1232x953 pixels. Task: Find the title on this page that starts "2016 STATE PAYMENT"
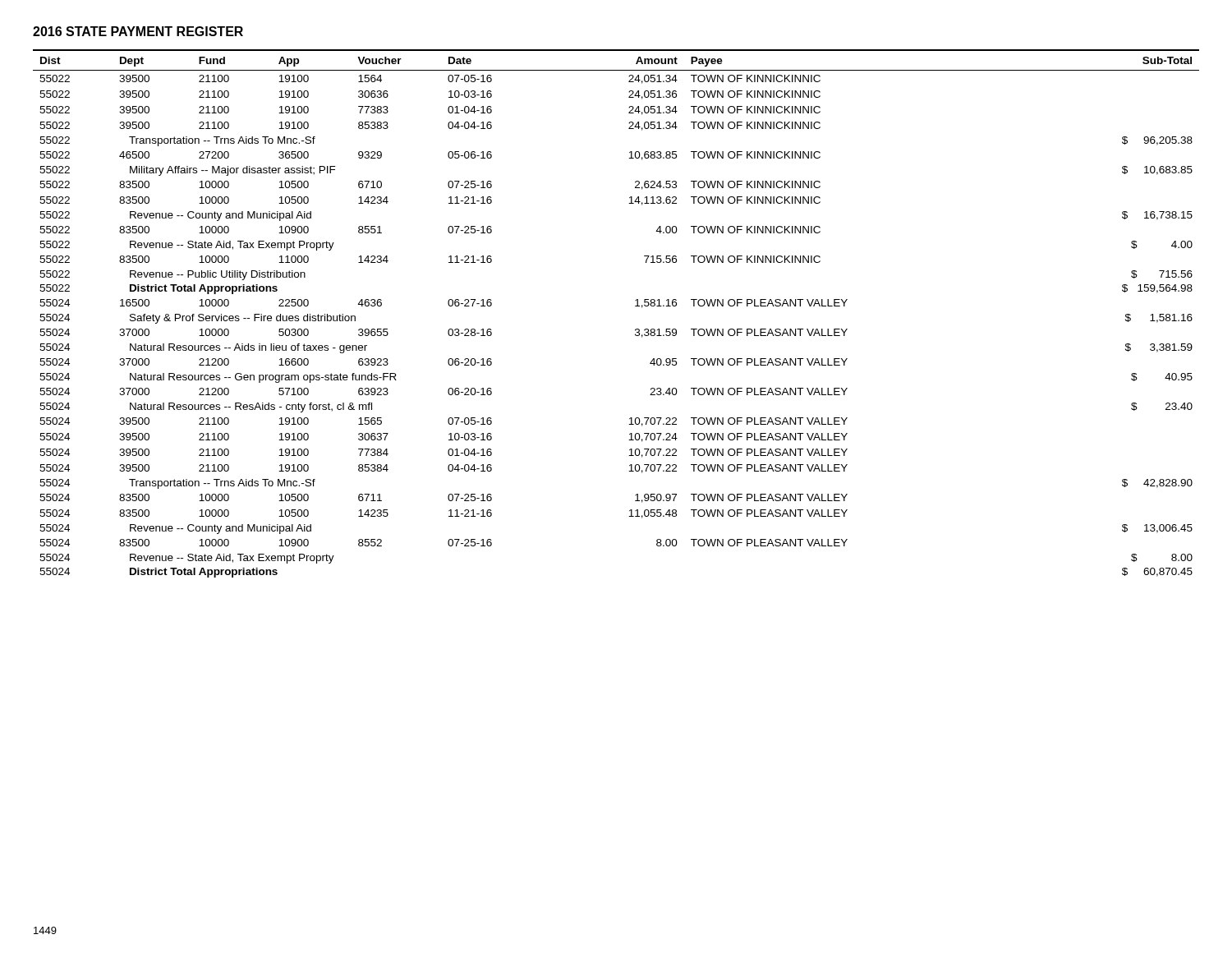pos(138,32)
